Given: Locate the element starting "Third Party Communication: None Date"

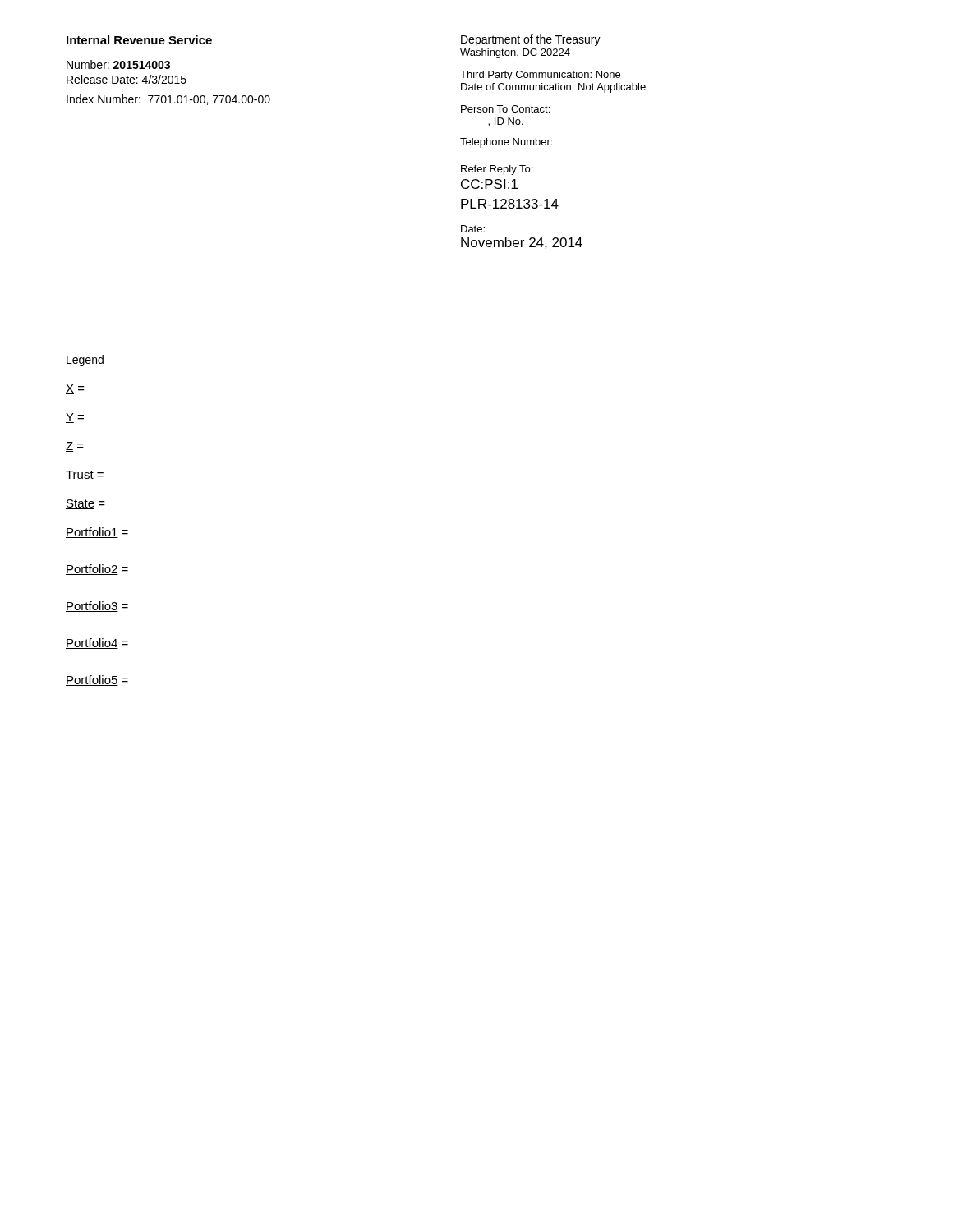Looking at the screenshot, I should tap(540, 76).
